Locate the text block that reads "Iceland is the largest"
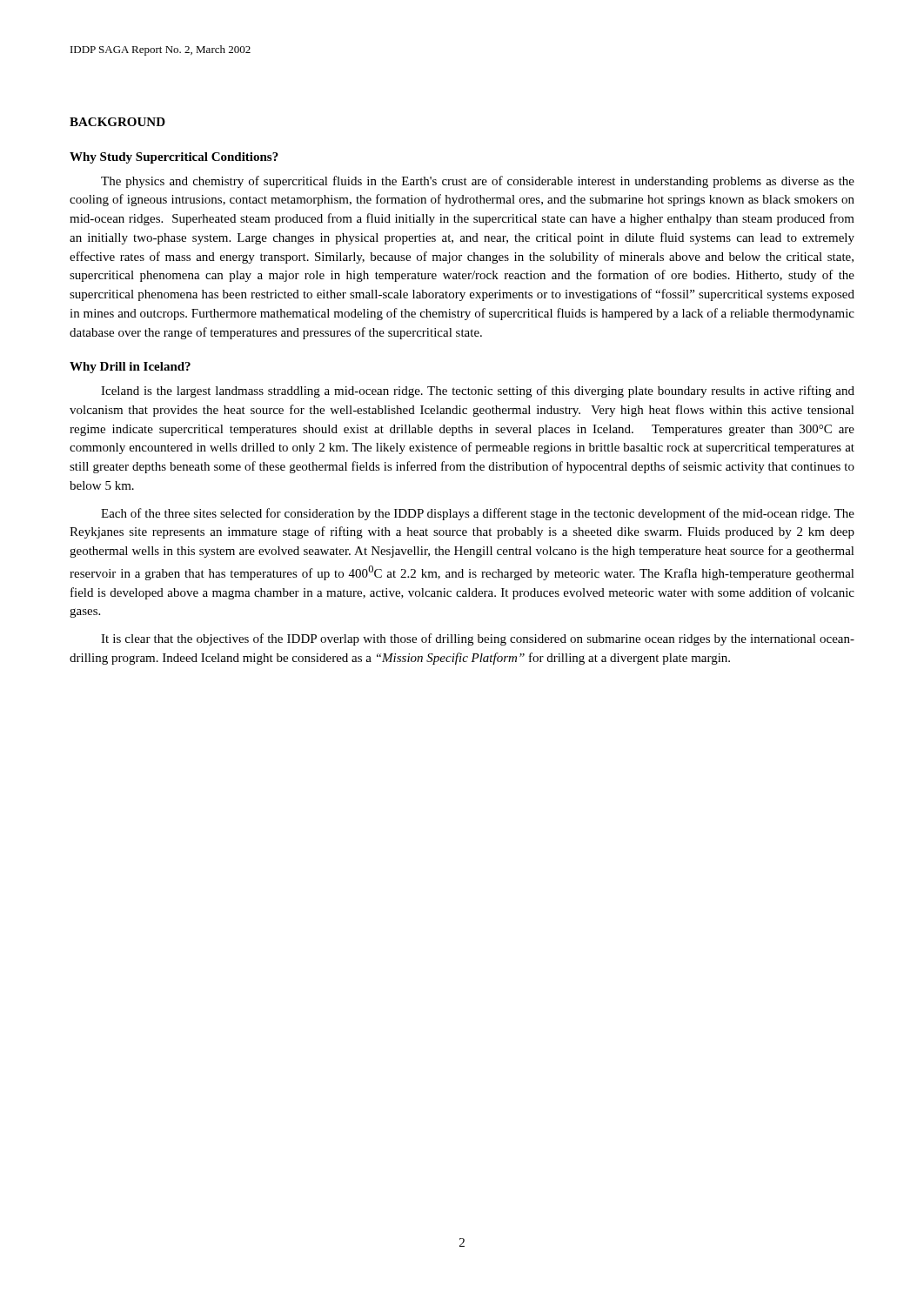The width and height of the screenshot is (924, 1305). click(x=462, y=525)
